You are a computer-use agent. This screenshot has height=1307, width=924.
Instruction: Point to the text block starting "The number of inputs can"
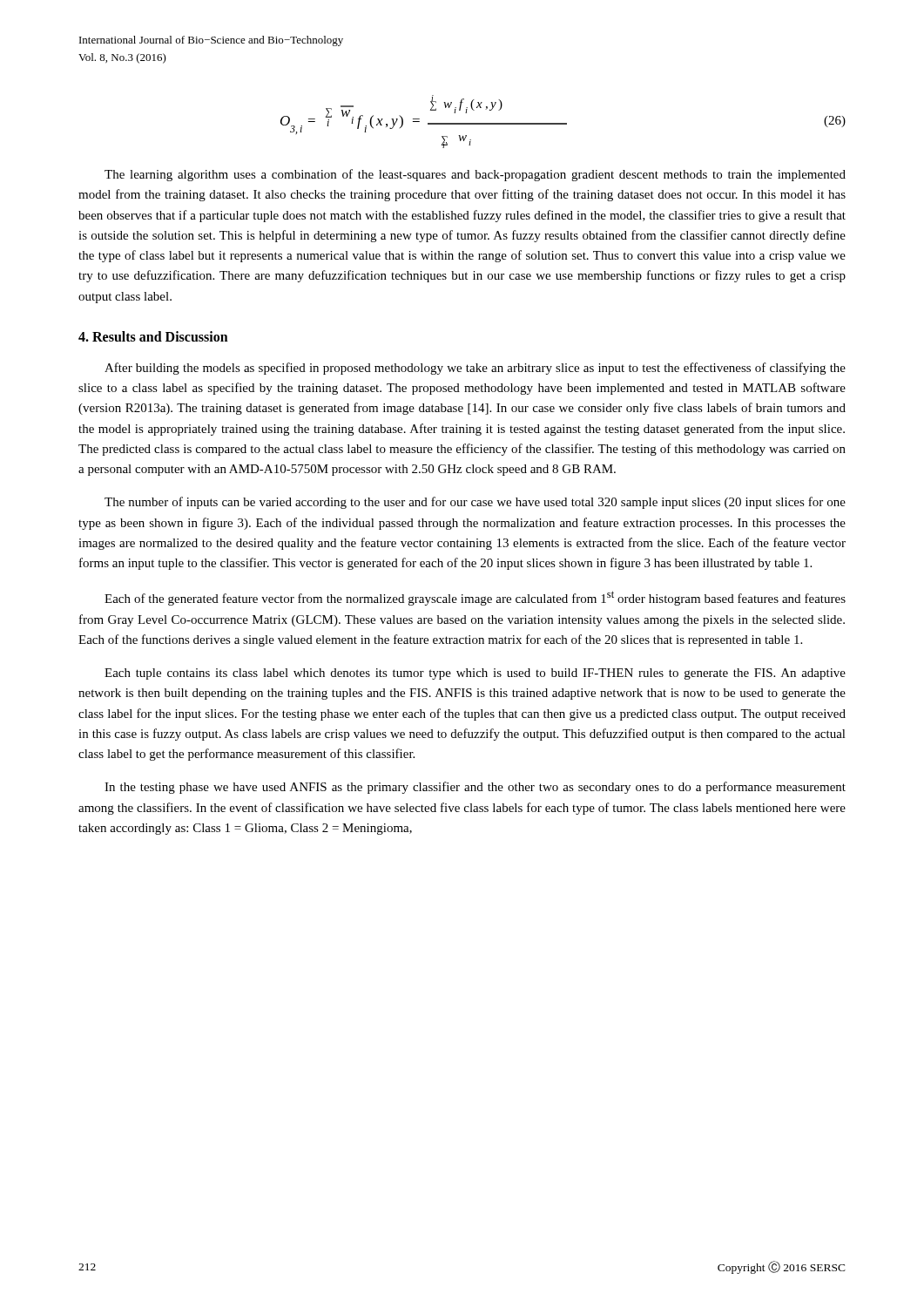(x=462, y=532)
